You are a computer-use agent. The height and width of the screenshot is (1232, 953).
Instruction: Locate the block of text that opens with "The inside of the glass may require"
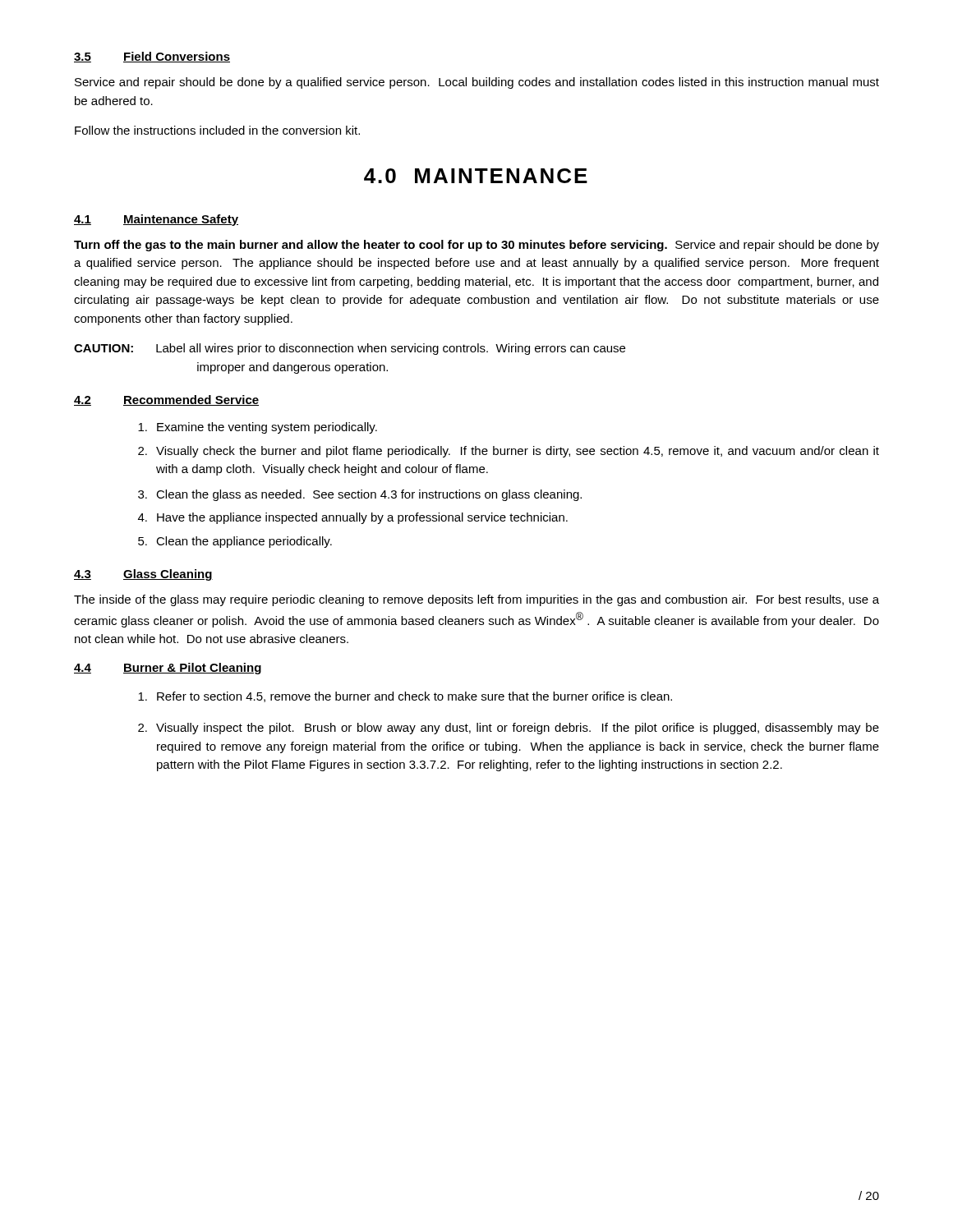(476, 619)
